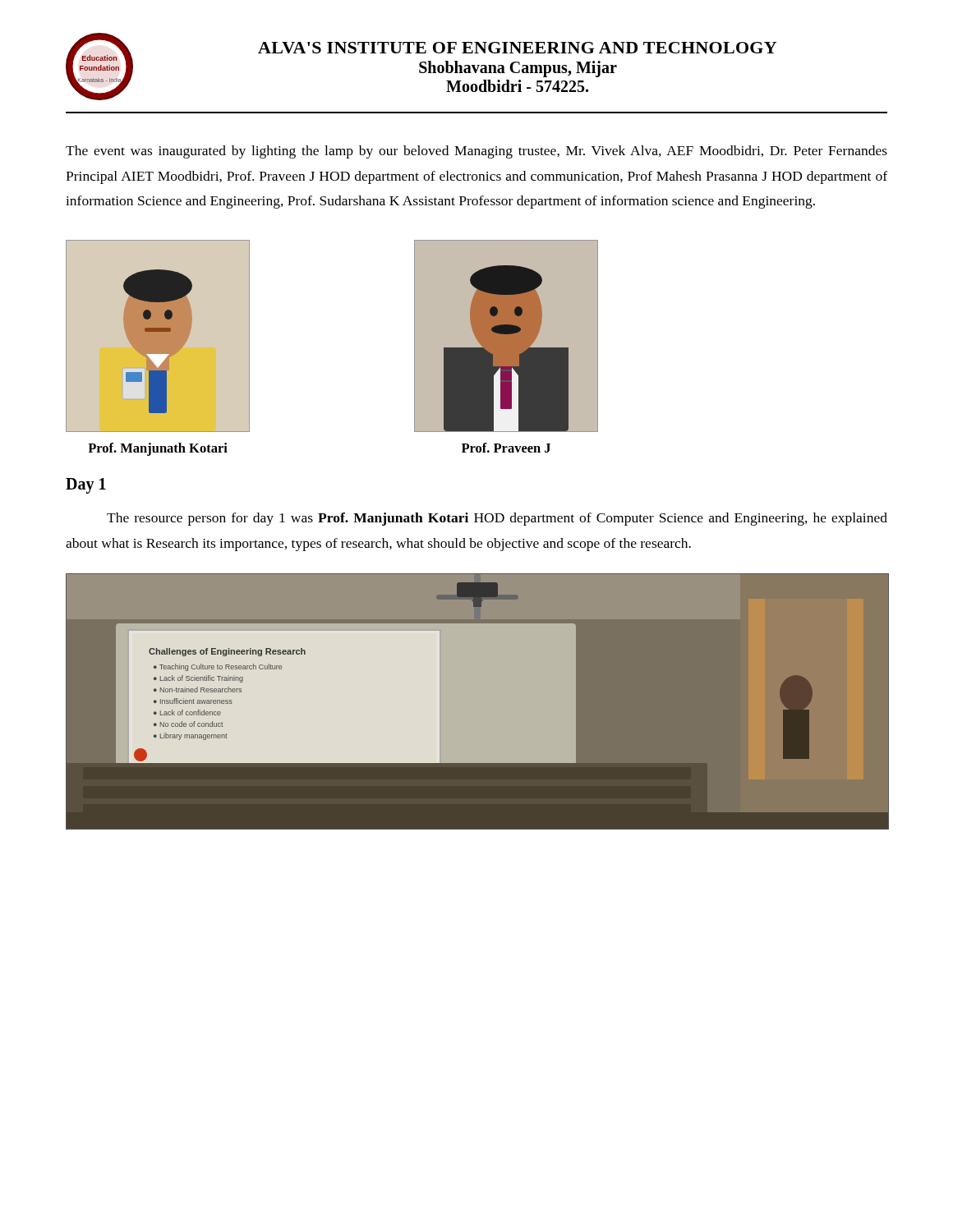Screen dimensions: 1232x953
Task: Select the text starting "Prof. Manjunath Kotari"
Action: pyautogui.click(x=158, y=448)
